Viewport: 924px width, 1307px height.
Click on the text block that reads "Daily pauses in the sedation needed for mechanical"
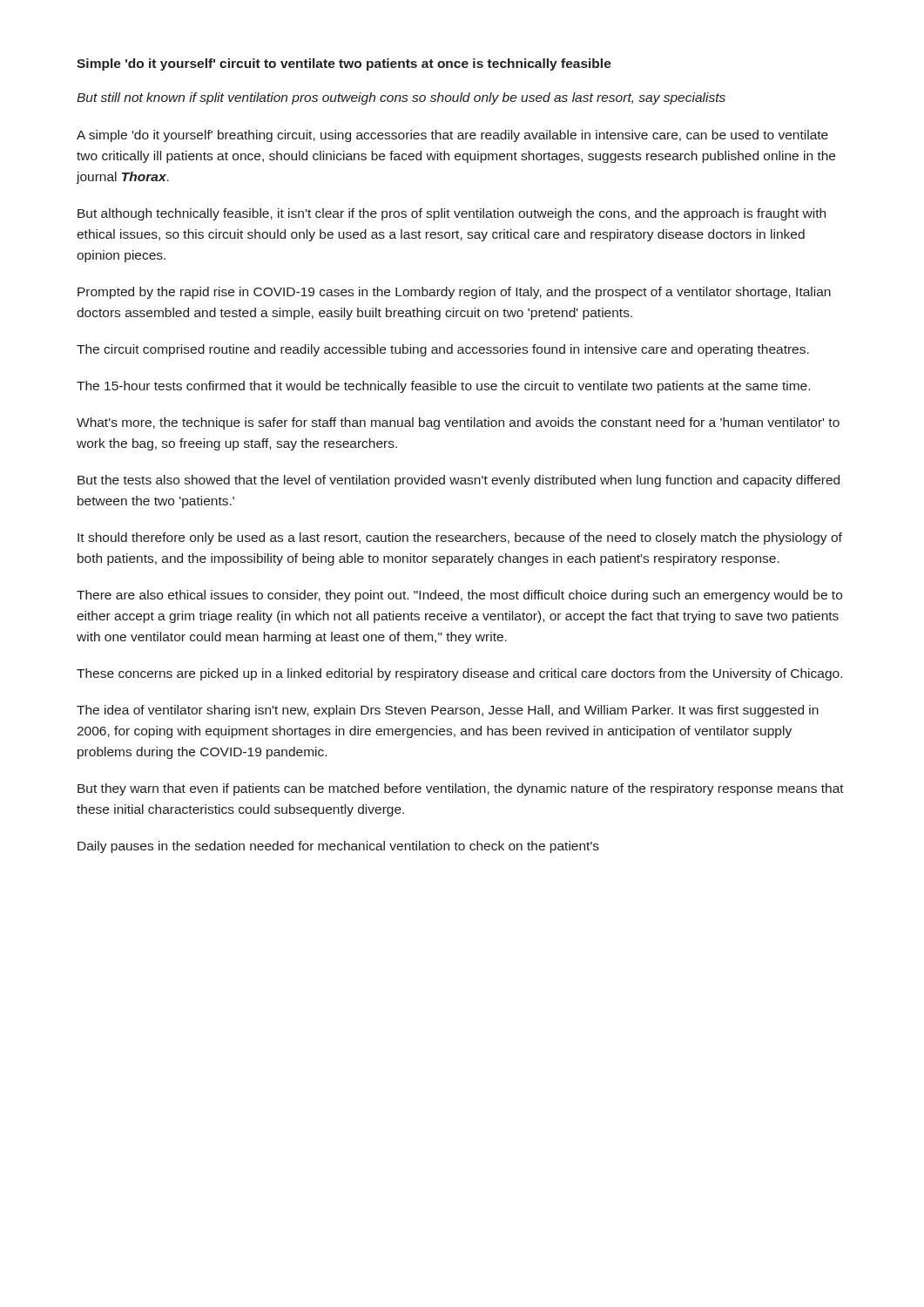click(x=338, y=846)
